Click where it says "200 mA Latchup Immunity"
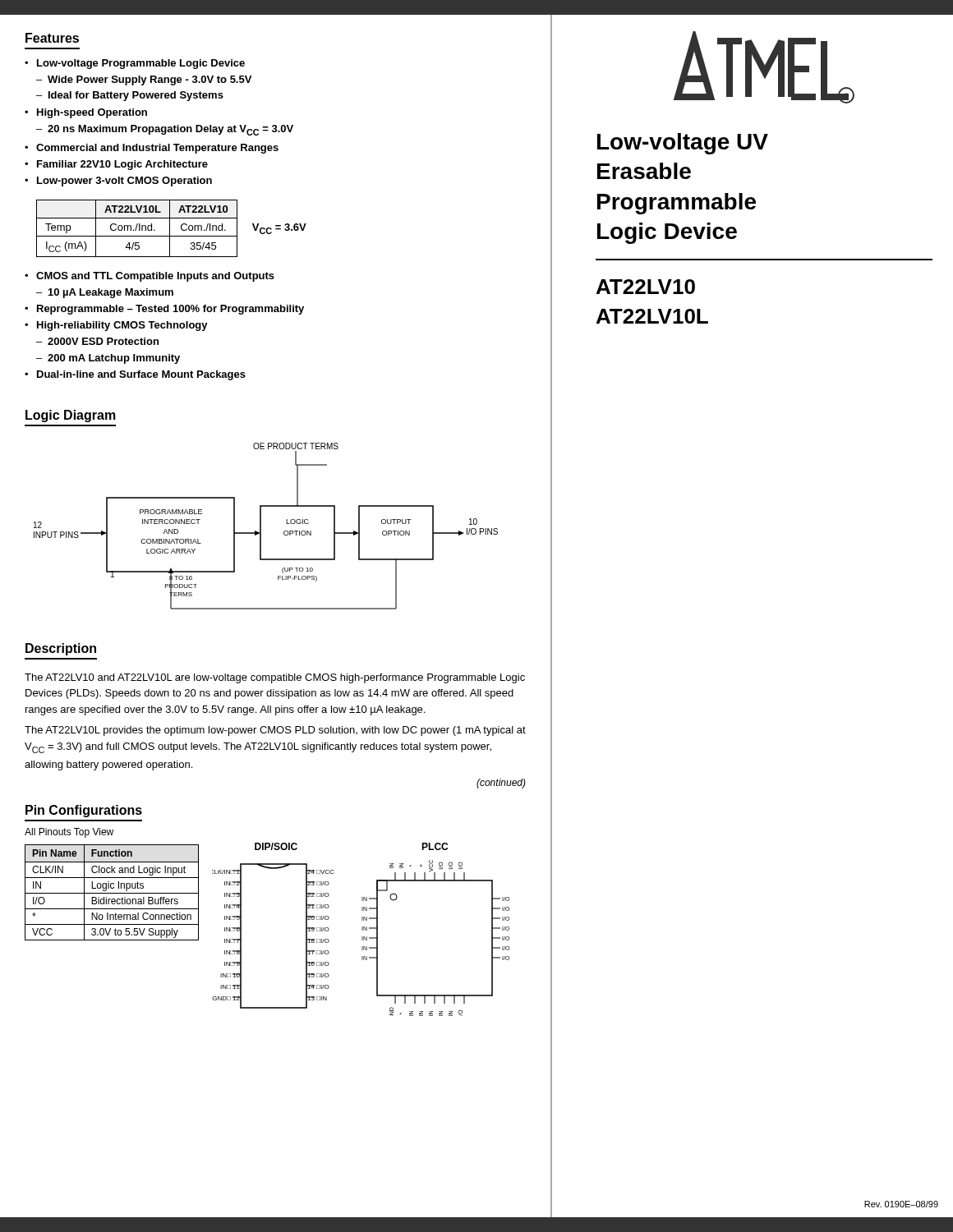Image resolution: width=953 pixels, height=1232 pixels. pos(114,357)
